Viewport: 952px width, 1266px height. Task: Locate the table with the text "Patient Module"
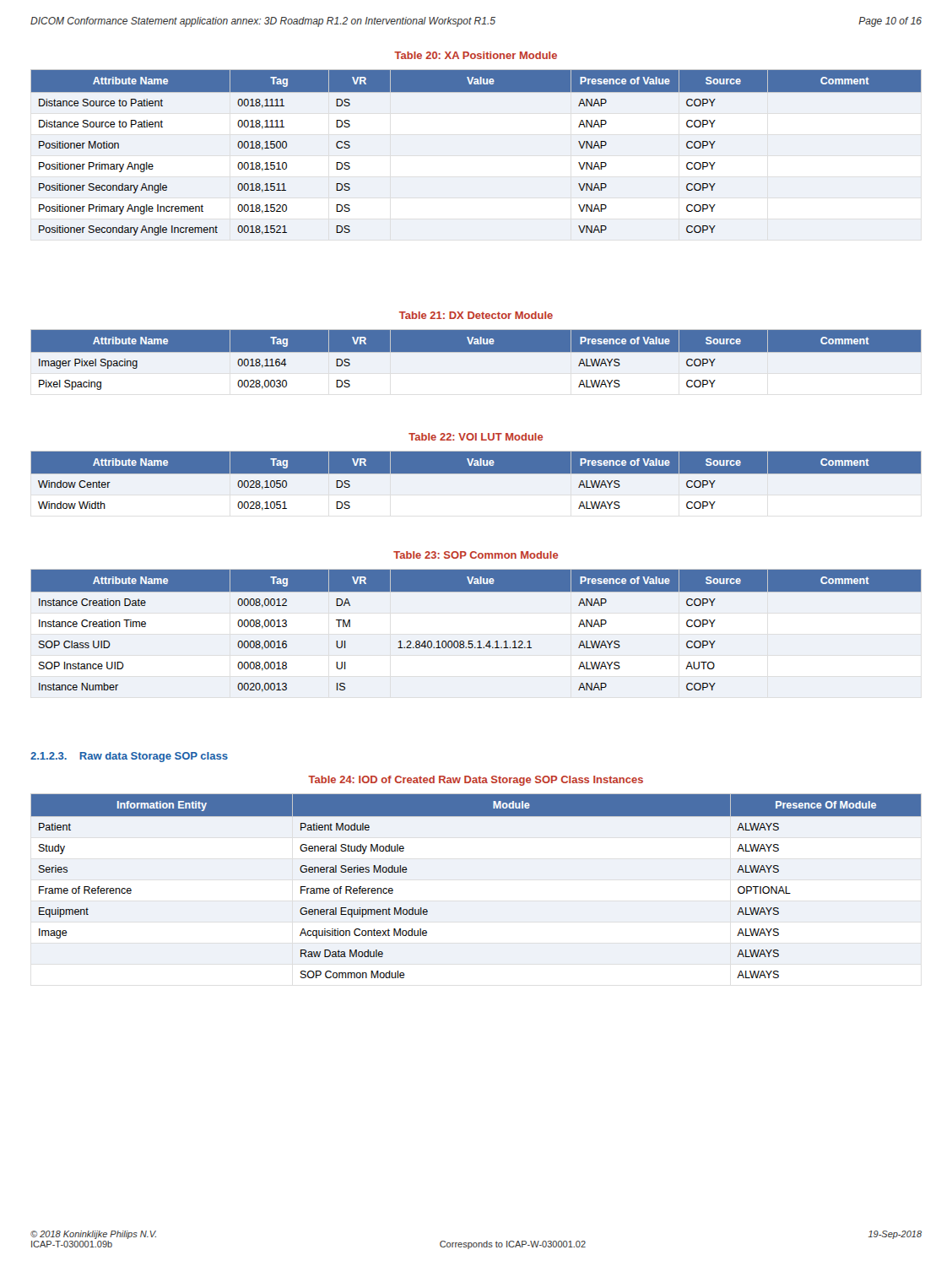click(x=476, y=890)
